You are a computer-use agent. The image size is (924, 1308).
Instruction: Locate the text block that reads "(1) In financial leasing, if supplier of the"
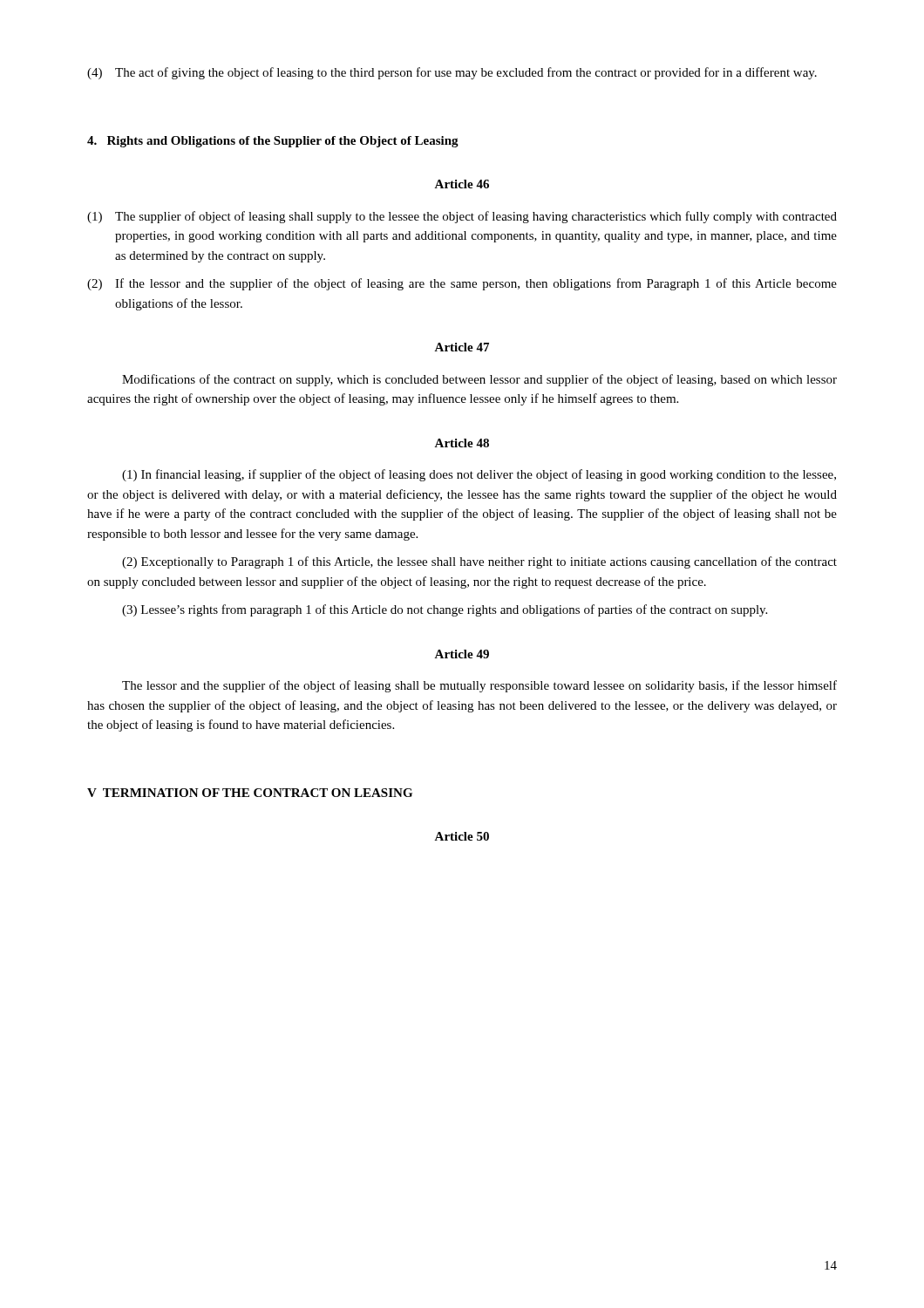click(462, 504)
